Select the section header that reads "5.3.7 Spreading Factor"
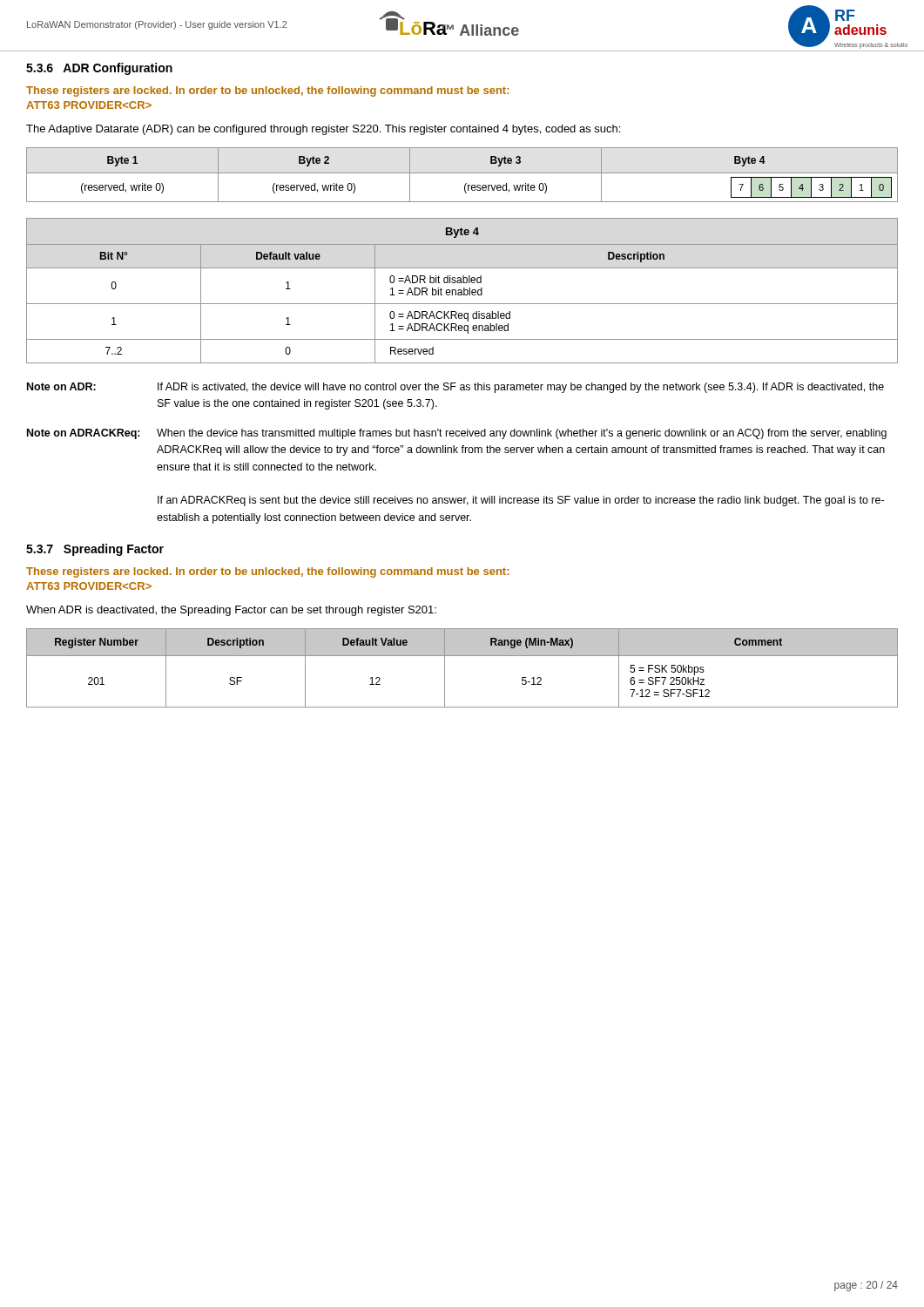 95,549
